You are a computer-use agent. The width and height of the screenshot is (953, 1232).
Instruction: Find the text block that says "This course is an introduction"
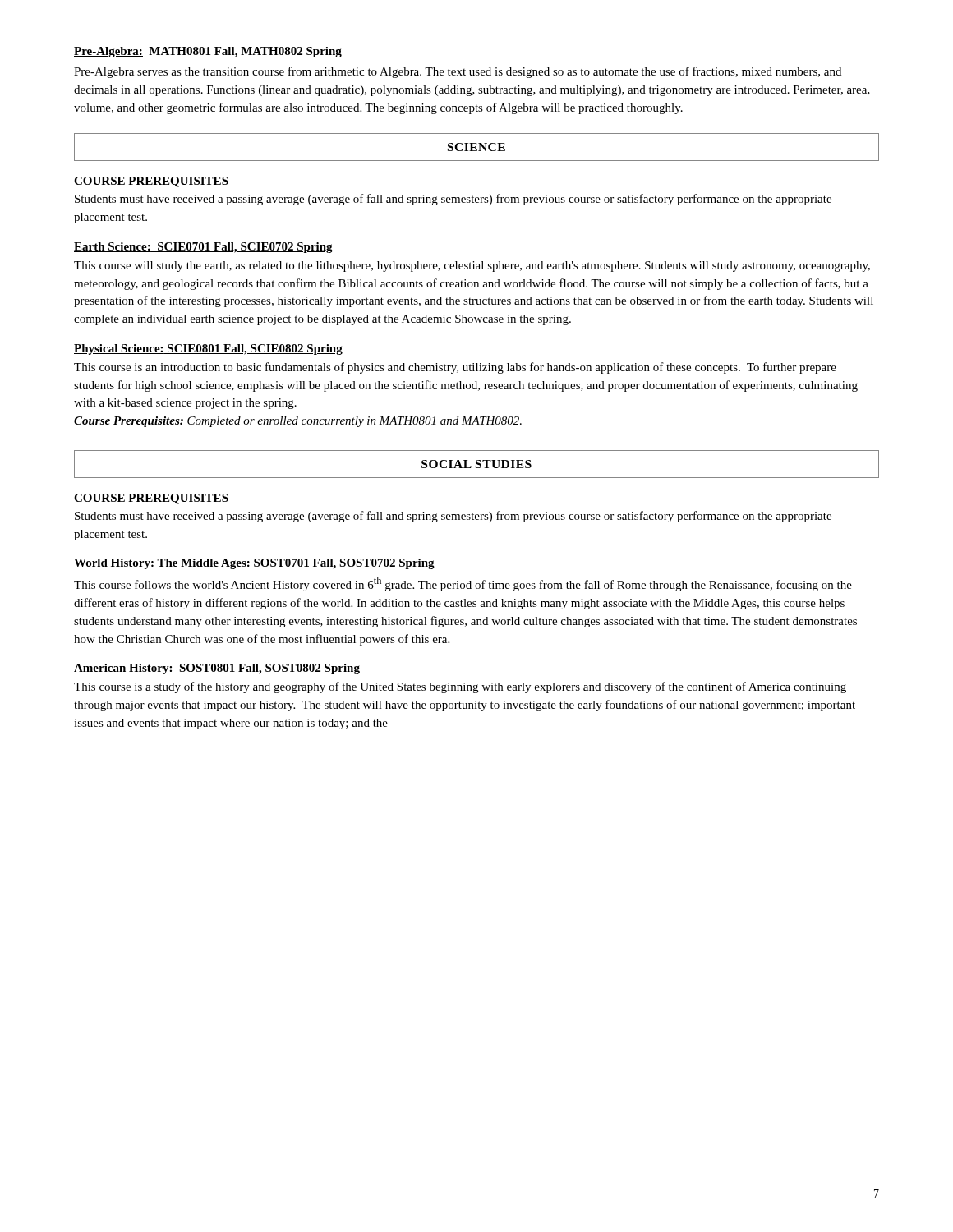tap(476, 394)
